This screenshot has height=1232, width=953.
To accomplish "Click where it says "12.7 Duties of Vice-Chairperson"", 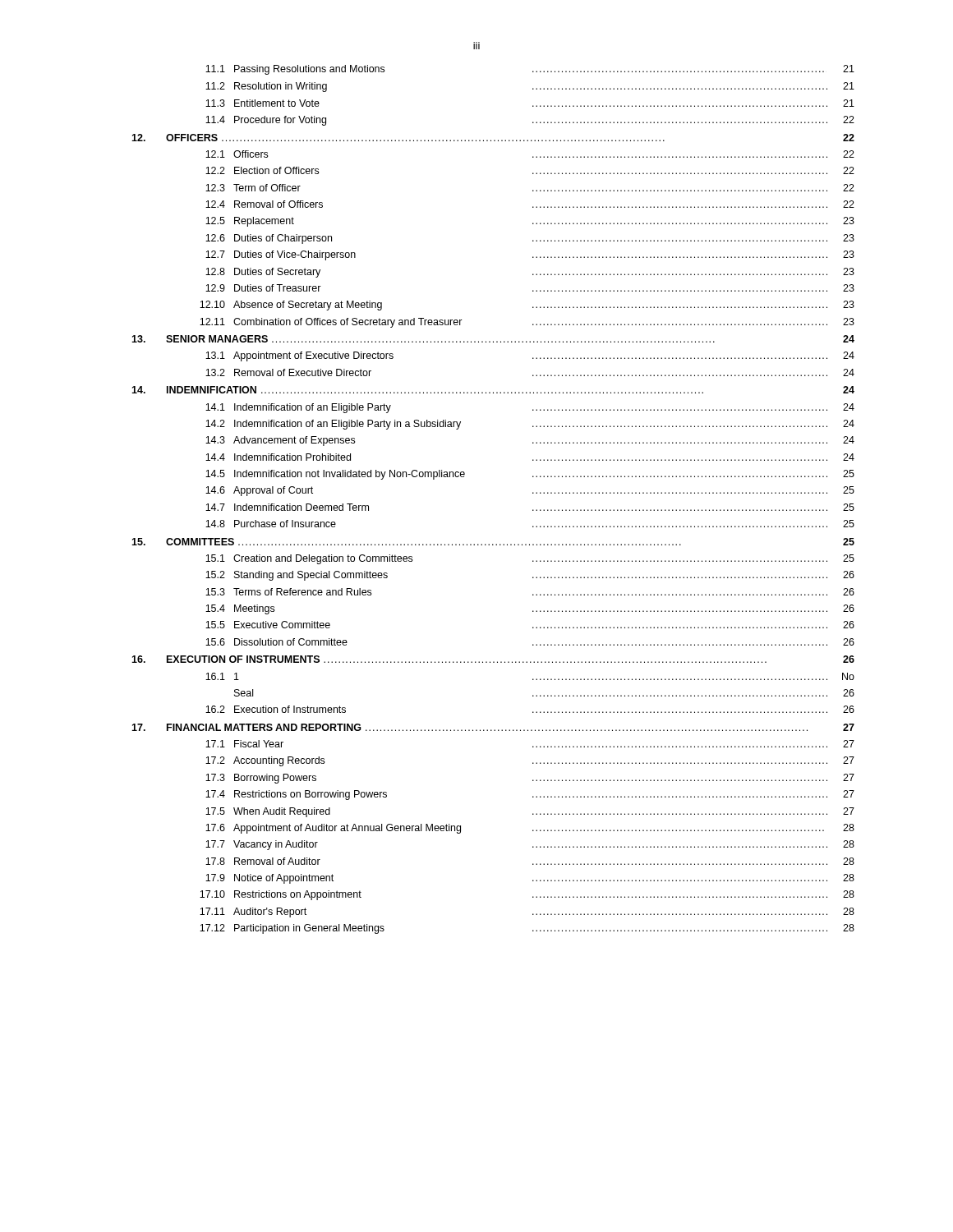I will pos(530,255).
